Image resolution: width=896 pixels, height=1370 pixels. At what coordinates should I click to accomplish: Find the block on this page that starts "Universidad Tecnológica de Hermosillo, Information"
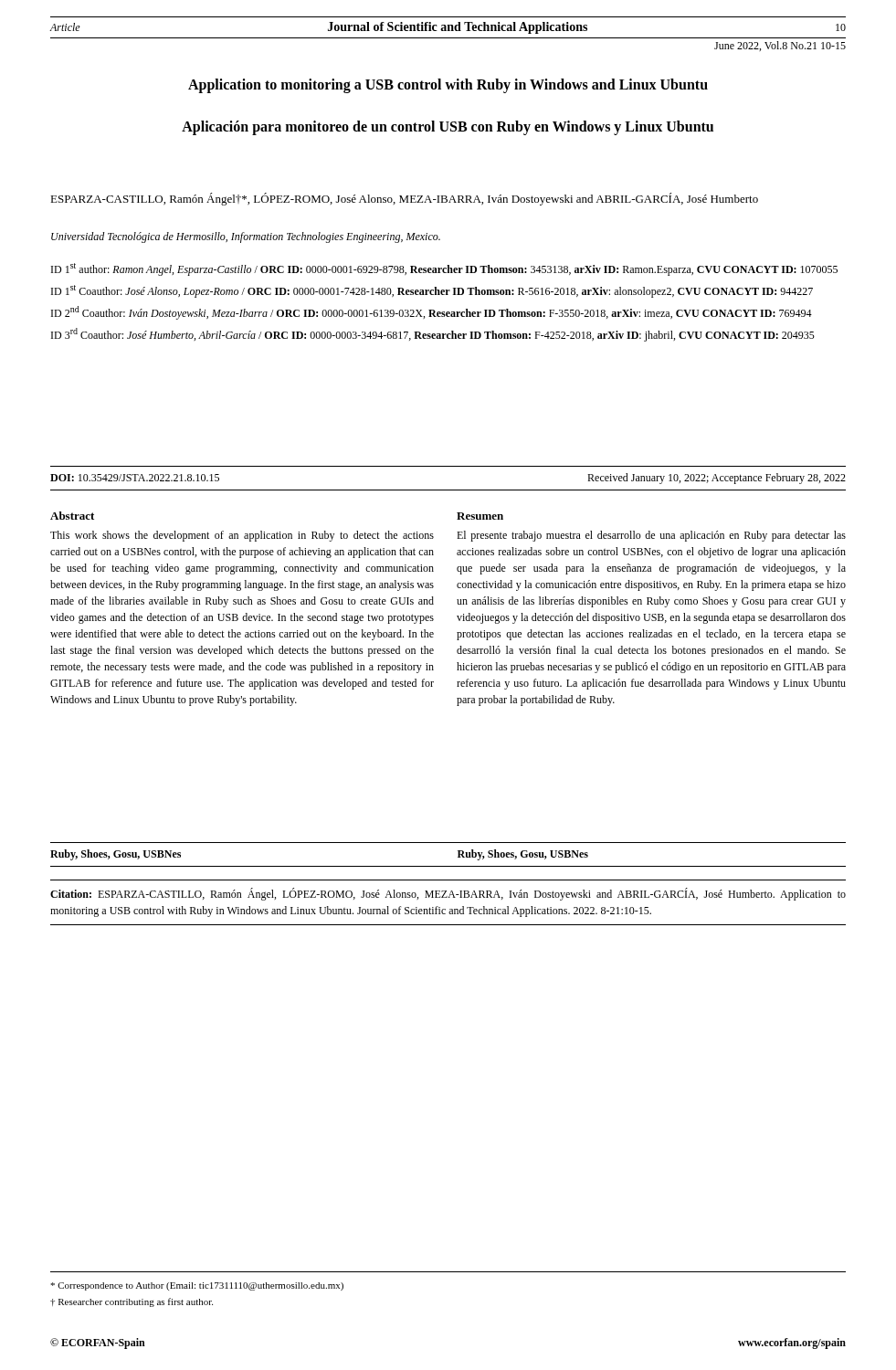point(246,237)
